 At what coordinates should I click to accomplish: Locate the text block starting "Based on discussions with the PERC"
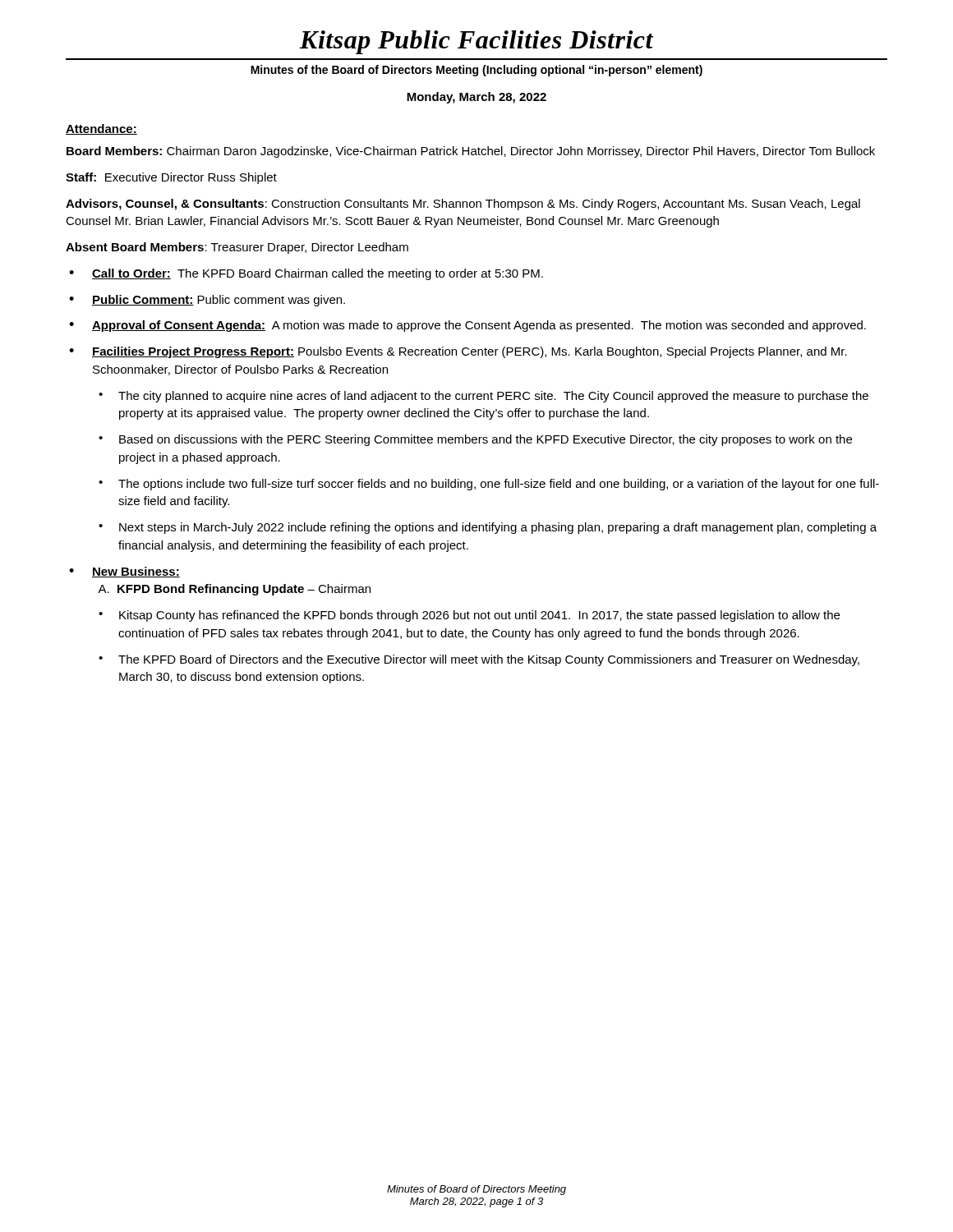(x=485, y=448)
